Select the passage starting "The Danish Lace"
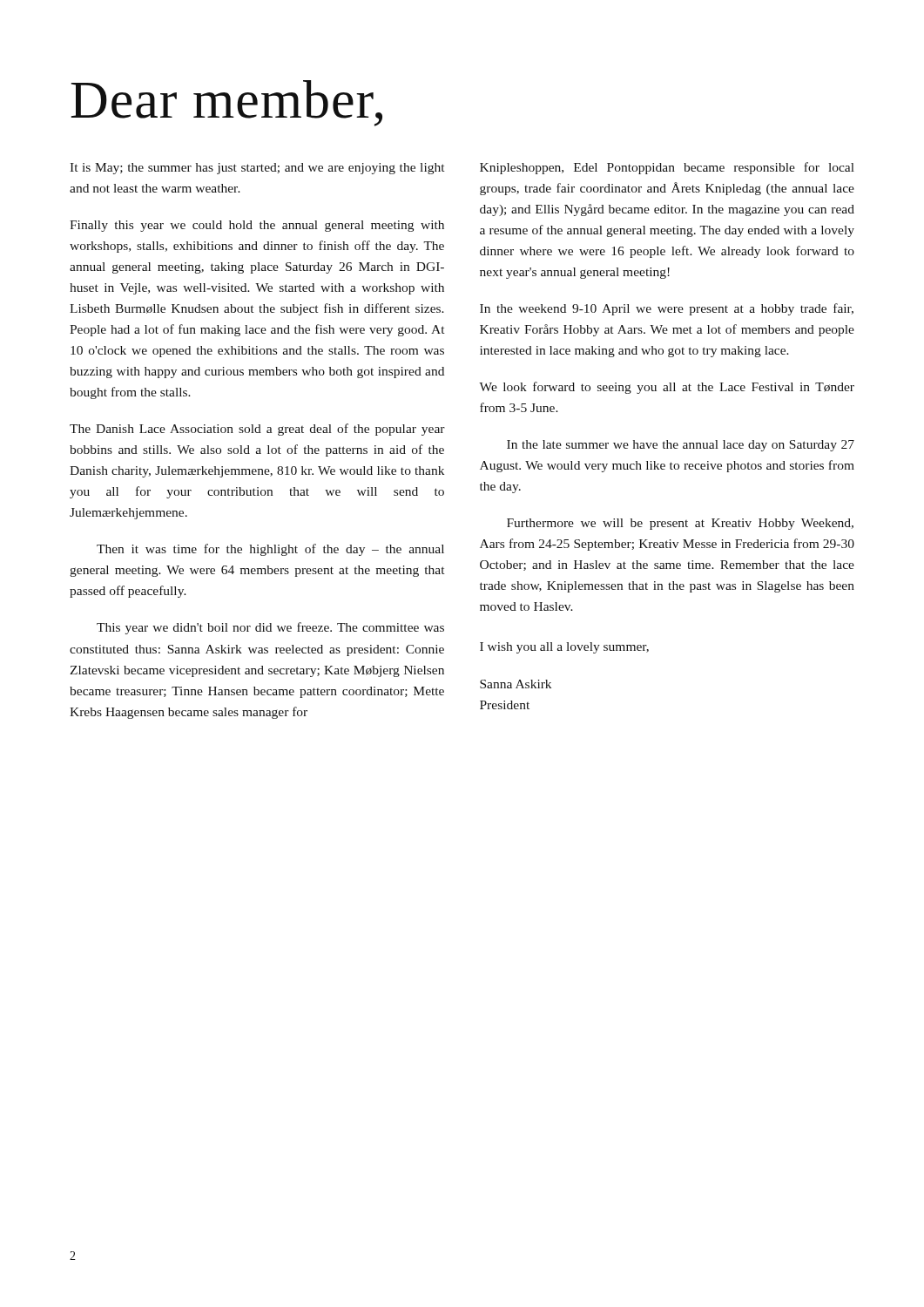Screen dimensions: 1307x924 257,470
